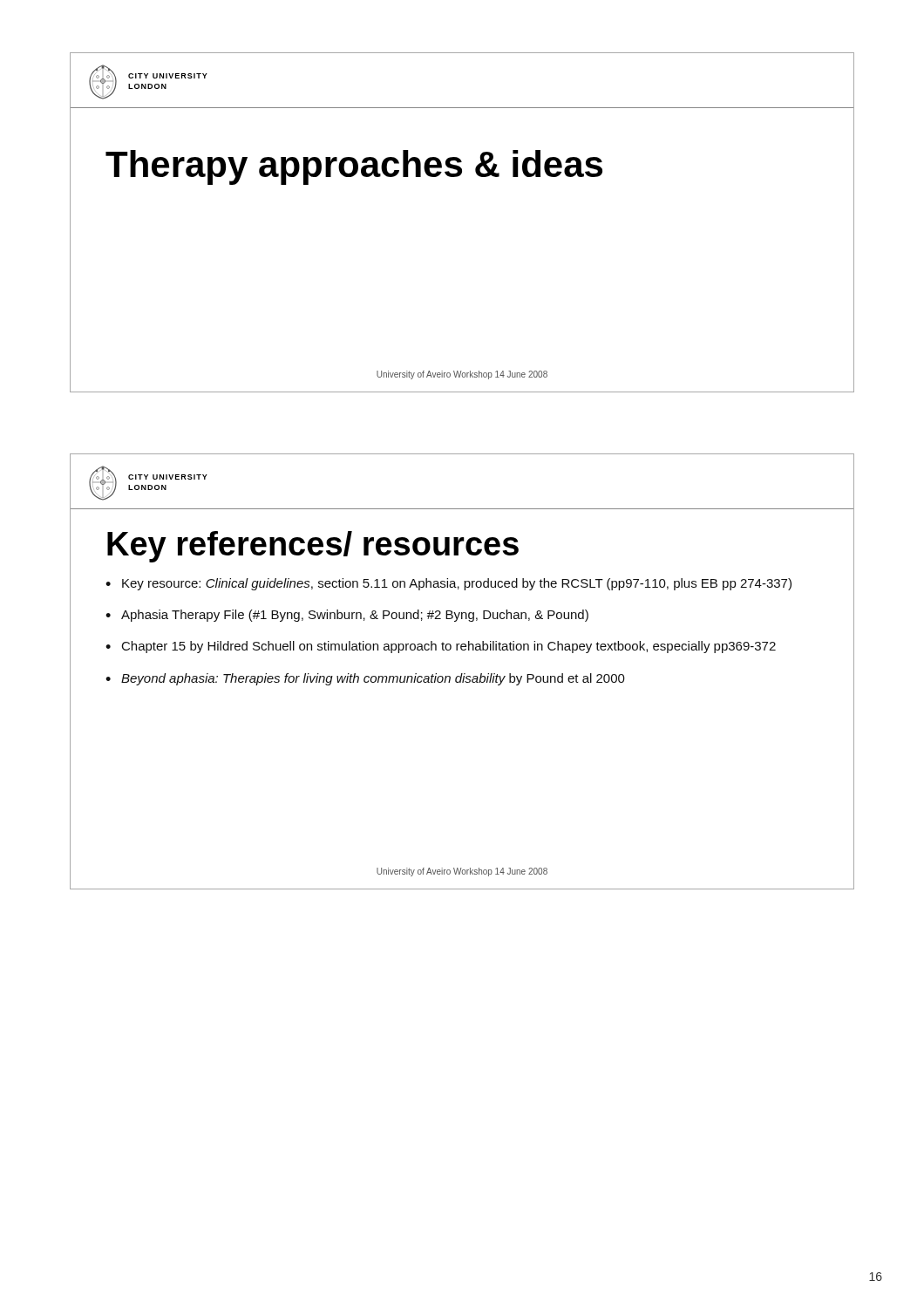Navigate to the passage starting "• Chapter 15 by"
The height and width of the screenshot is (1308, 924).
[441, 648]
